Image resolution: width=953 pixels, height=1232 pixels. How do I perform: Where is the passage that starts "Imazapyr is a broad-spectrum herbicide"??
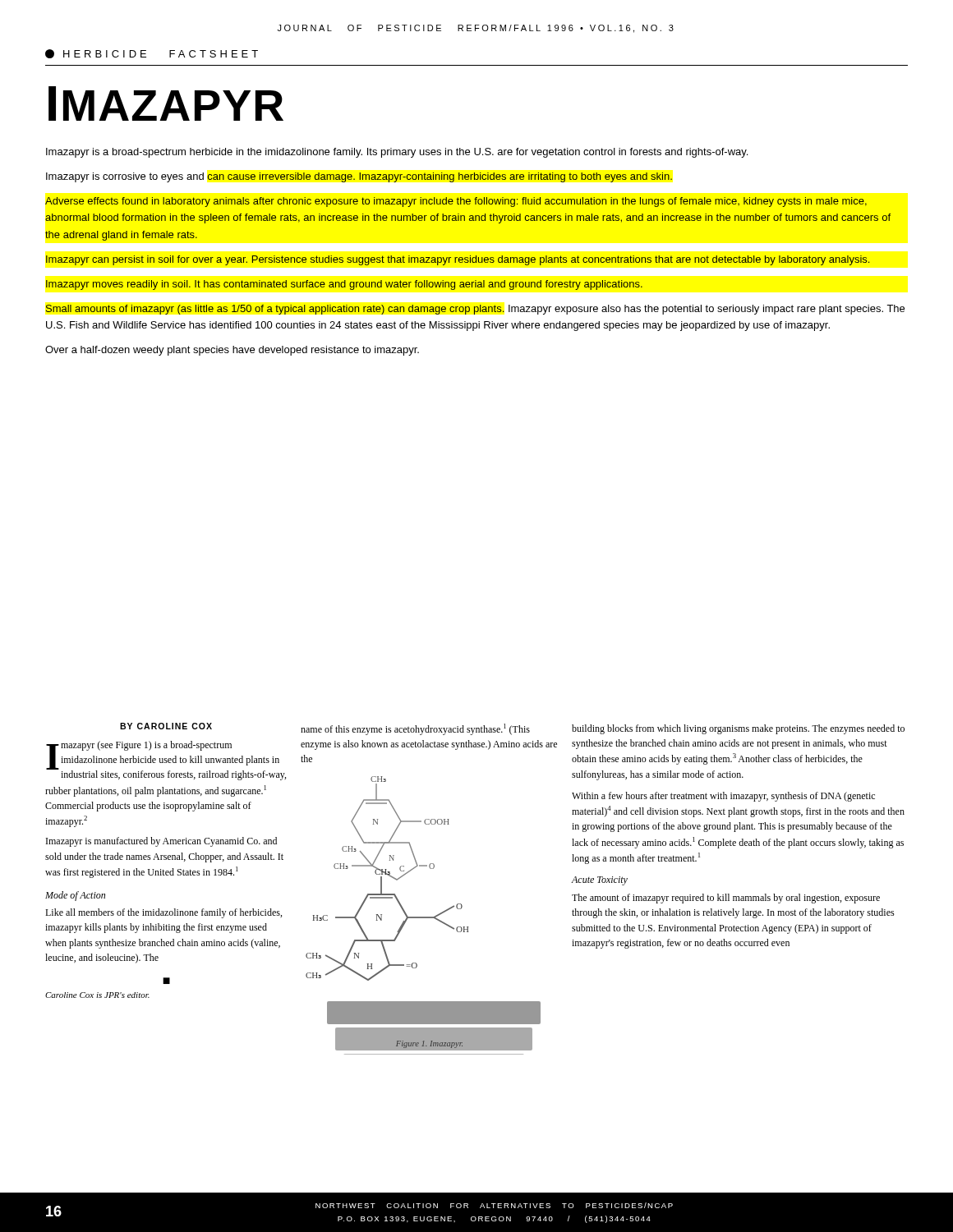tap(397, 152)
